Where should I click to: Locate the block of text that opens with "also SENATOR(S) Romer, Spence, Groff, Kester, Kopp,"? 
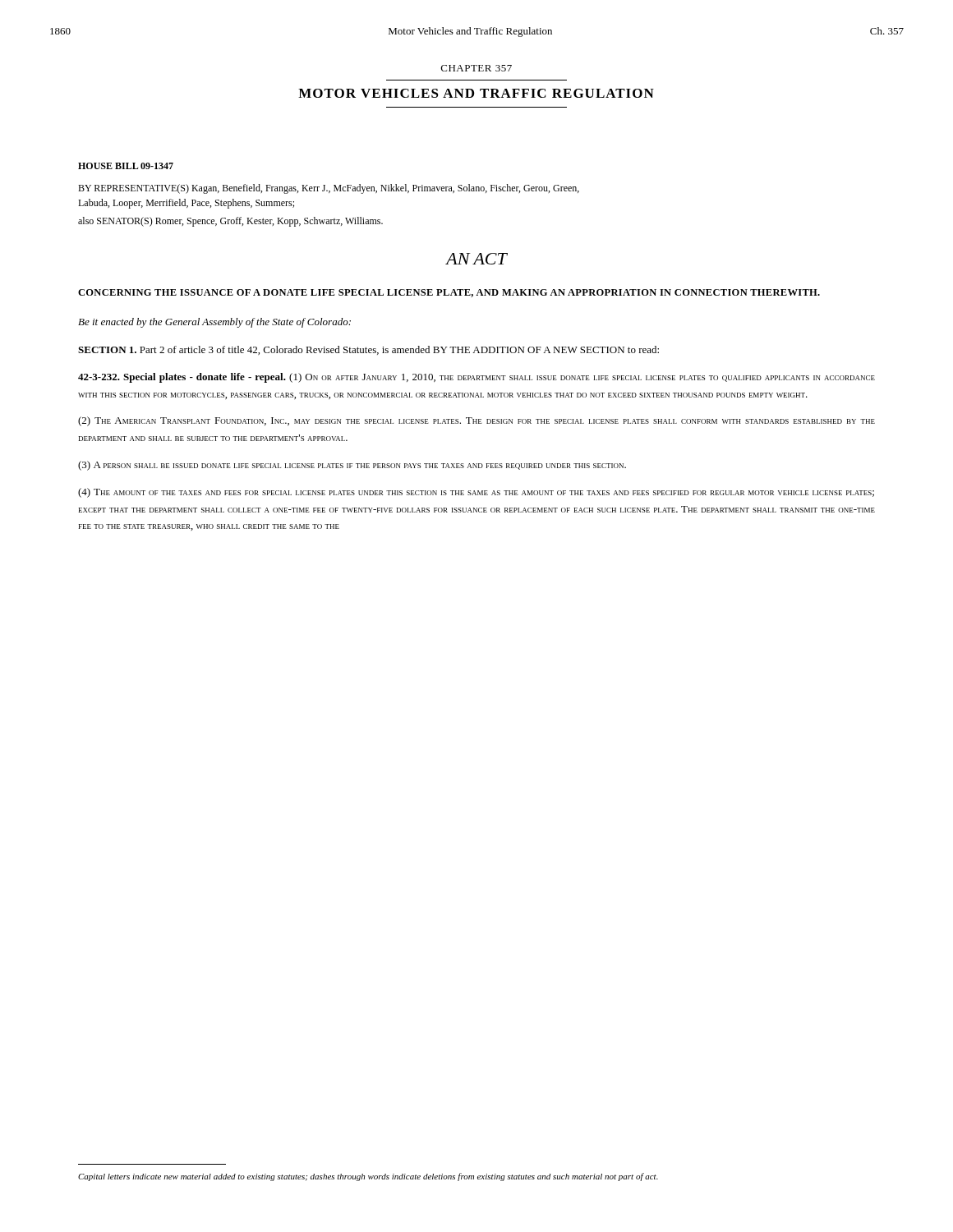tap(231, 221)
